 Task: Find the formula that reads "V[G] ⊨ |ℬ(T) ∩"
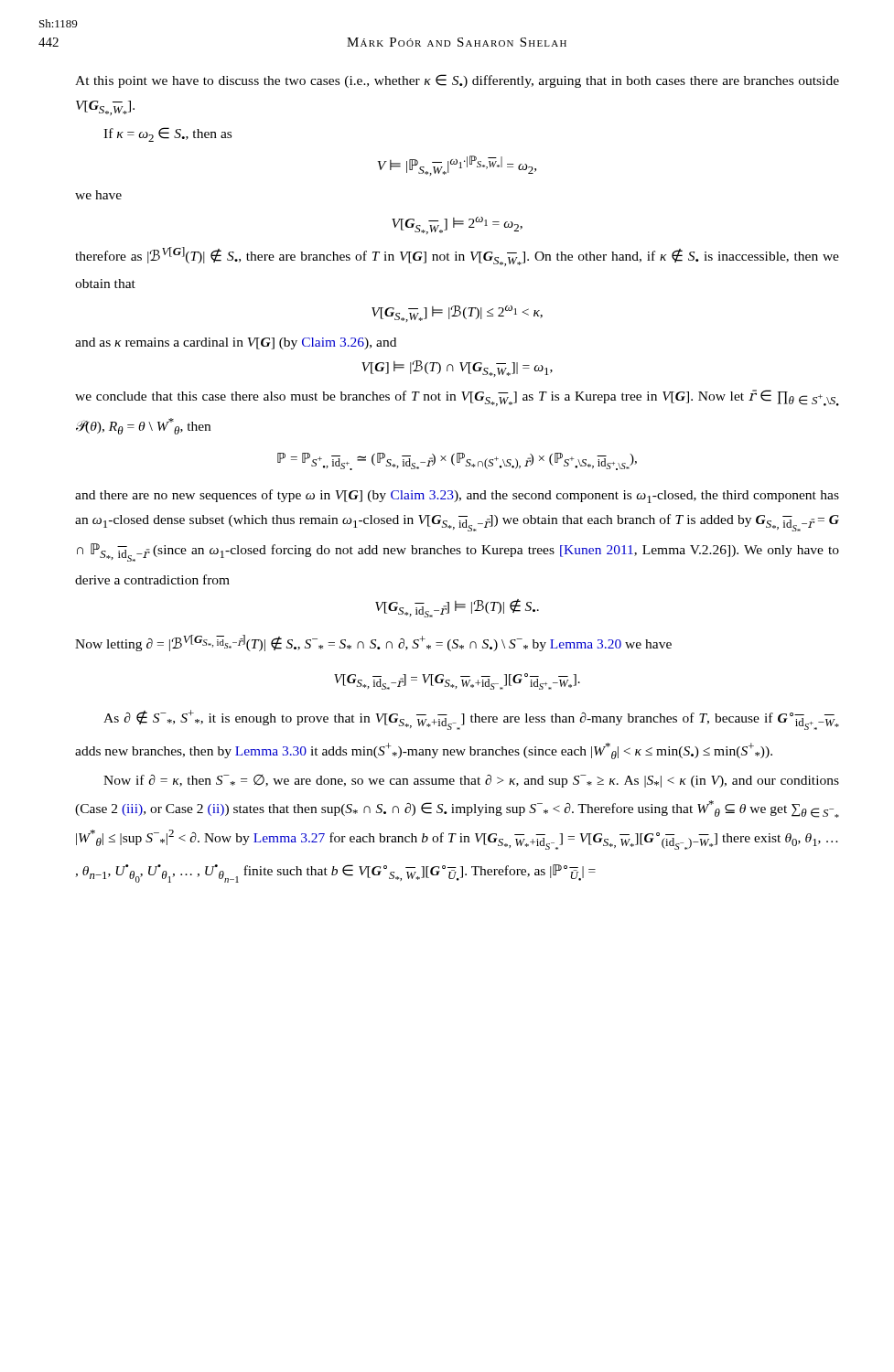(457, 369)
